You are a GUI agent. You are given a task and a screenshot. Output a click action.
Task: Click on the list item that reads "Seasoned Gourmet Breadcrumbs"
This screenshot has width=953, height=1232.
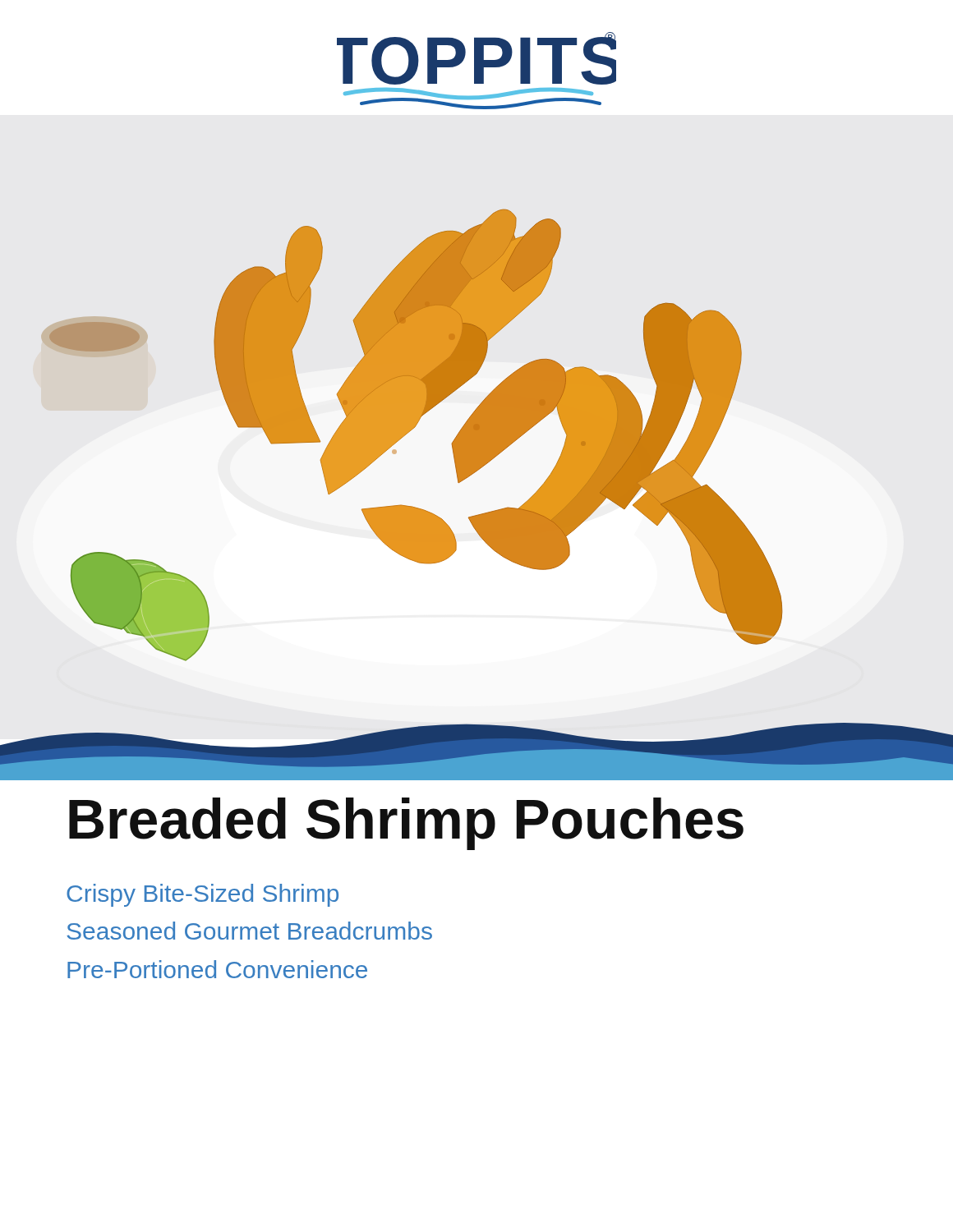[249, 931]
